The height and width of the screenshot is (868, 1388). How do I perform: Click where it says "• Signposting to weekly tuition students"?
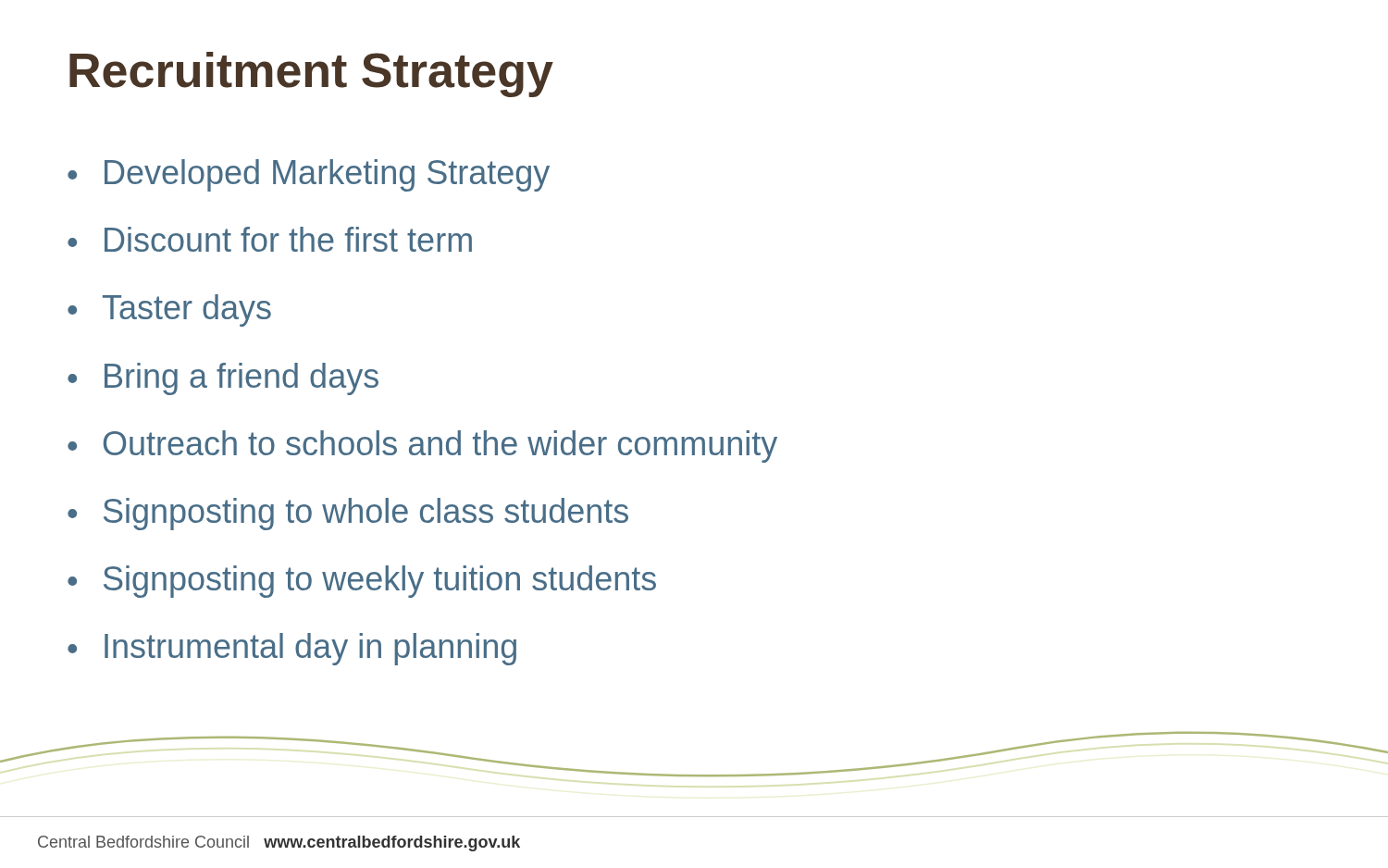click(362, 580)
